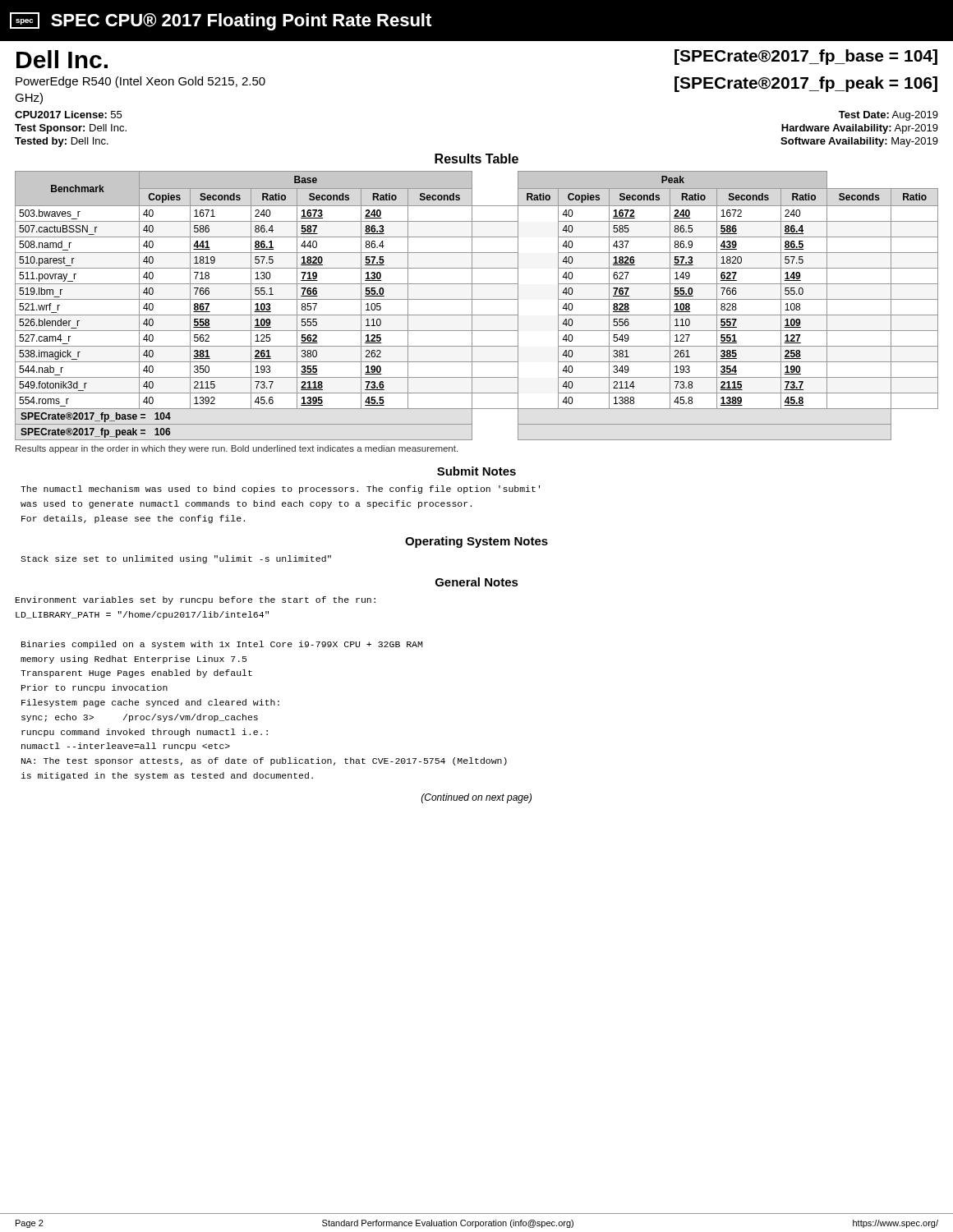Select the text starting "Stack size set to"

tap(174, 559)
